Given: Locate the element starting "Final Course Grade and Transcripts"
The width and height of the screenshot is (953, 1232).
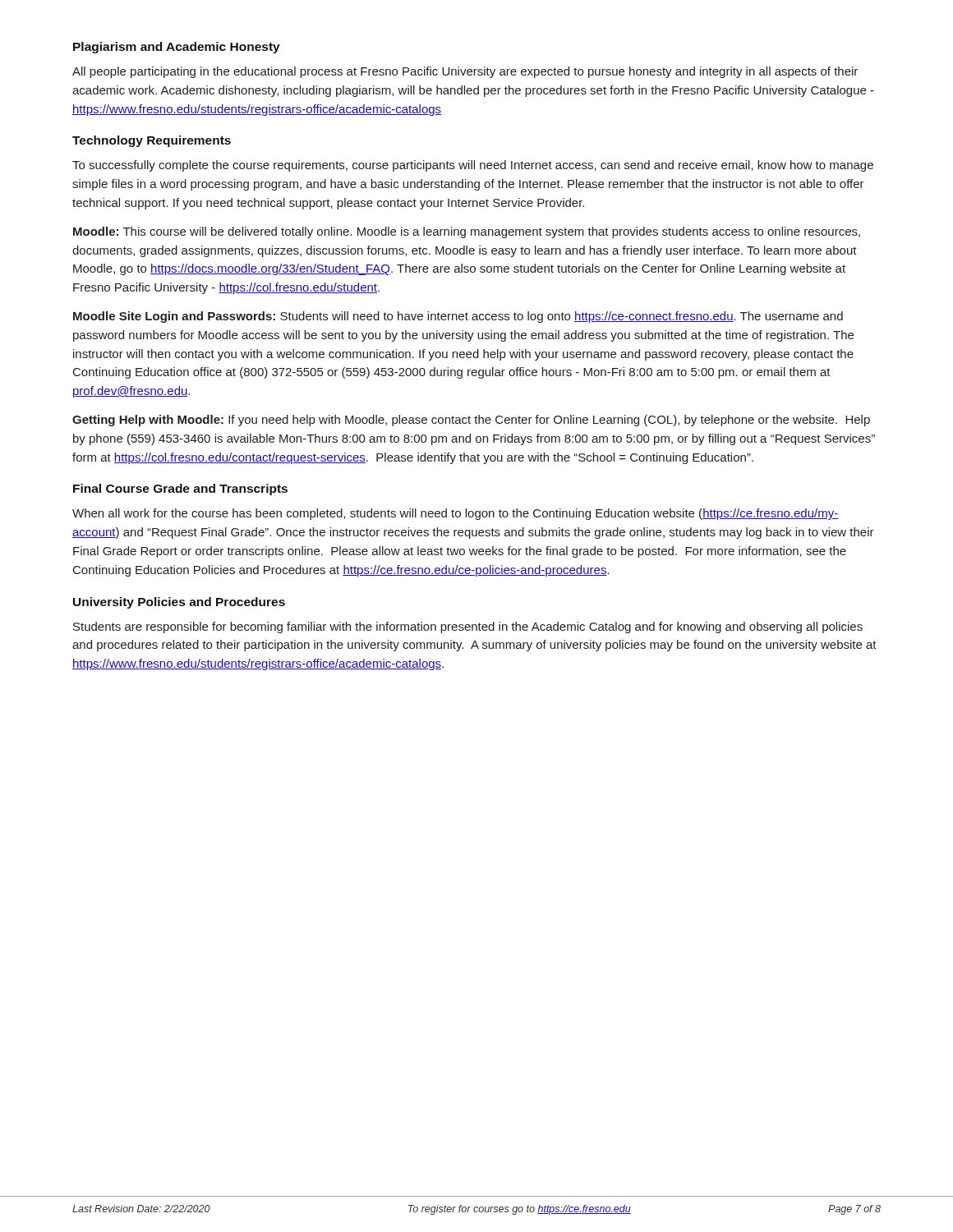Looking at the screenshot, I should 180,489.
